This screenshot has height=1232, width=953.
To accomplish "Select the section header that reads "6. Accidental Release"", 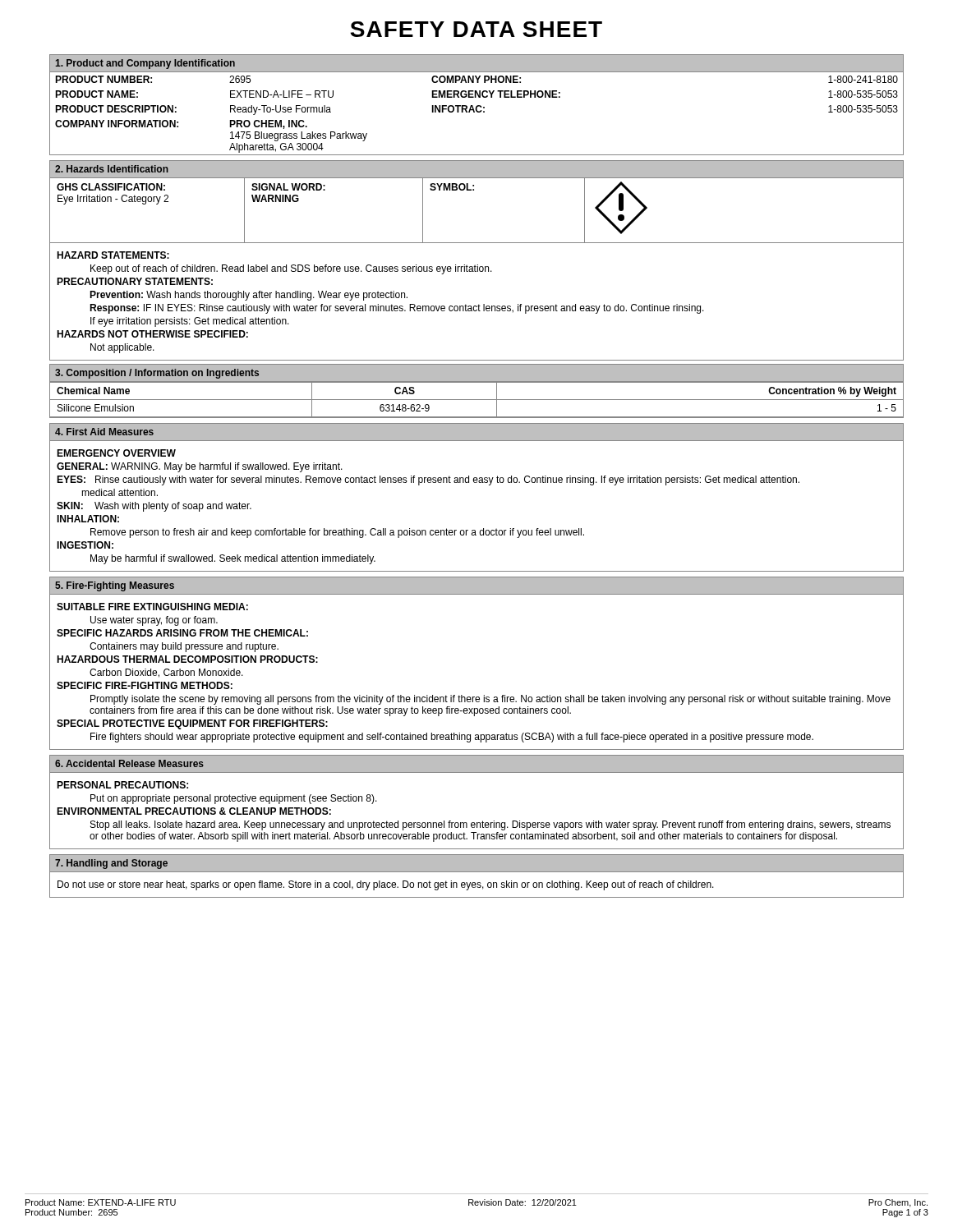I will pos(129,764).
